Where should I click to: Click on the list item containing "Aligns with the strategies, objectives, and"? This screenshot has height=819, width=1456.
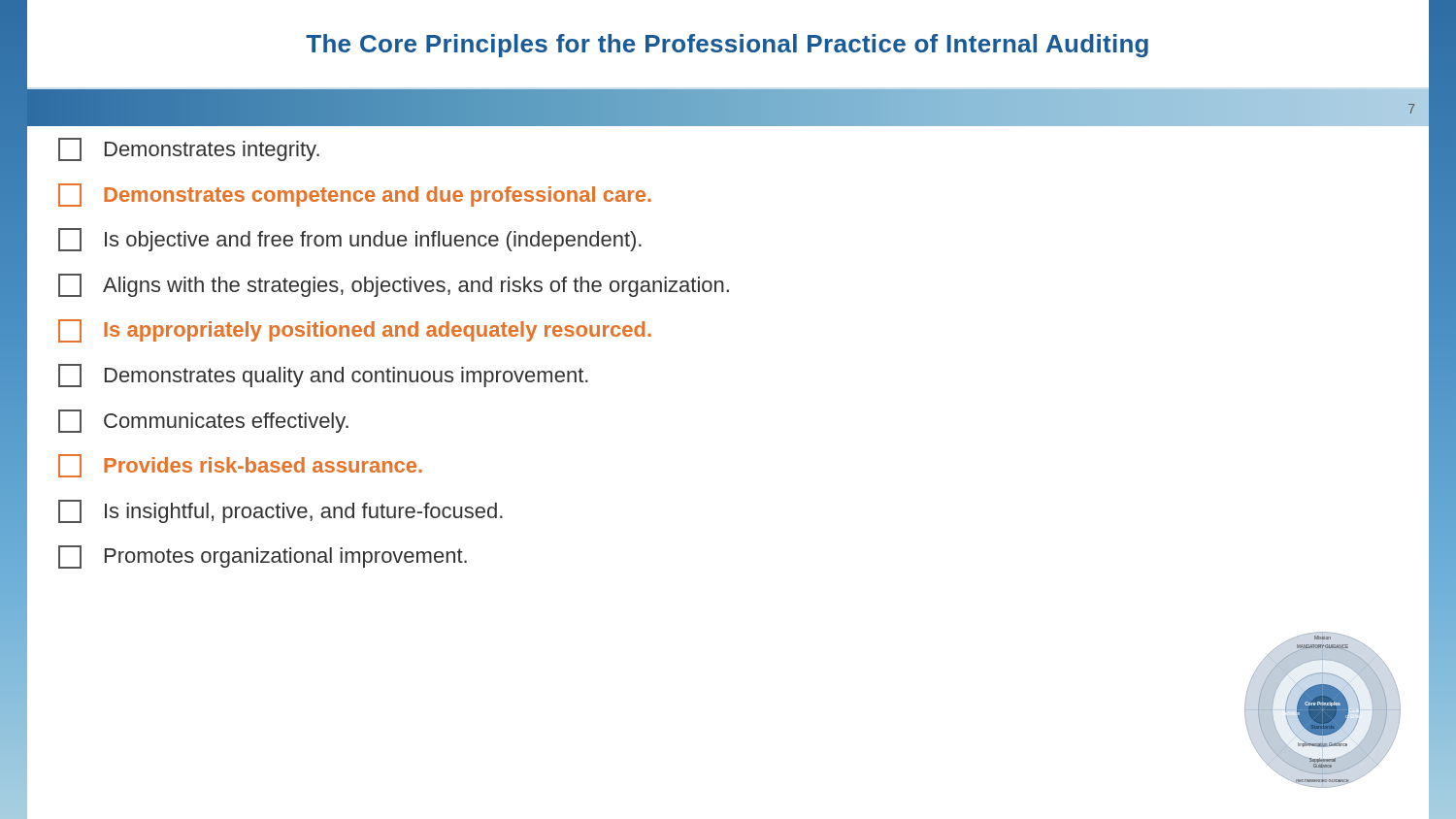pos(395,285)
